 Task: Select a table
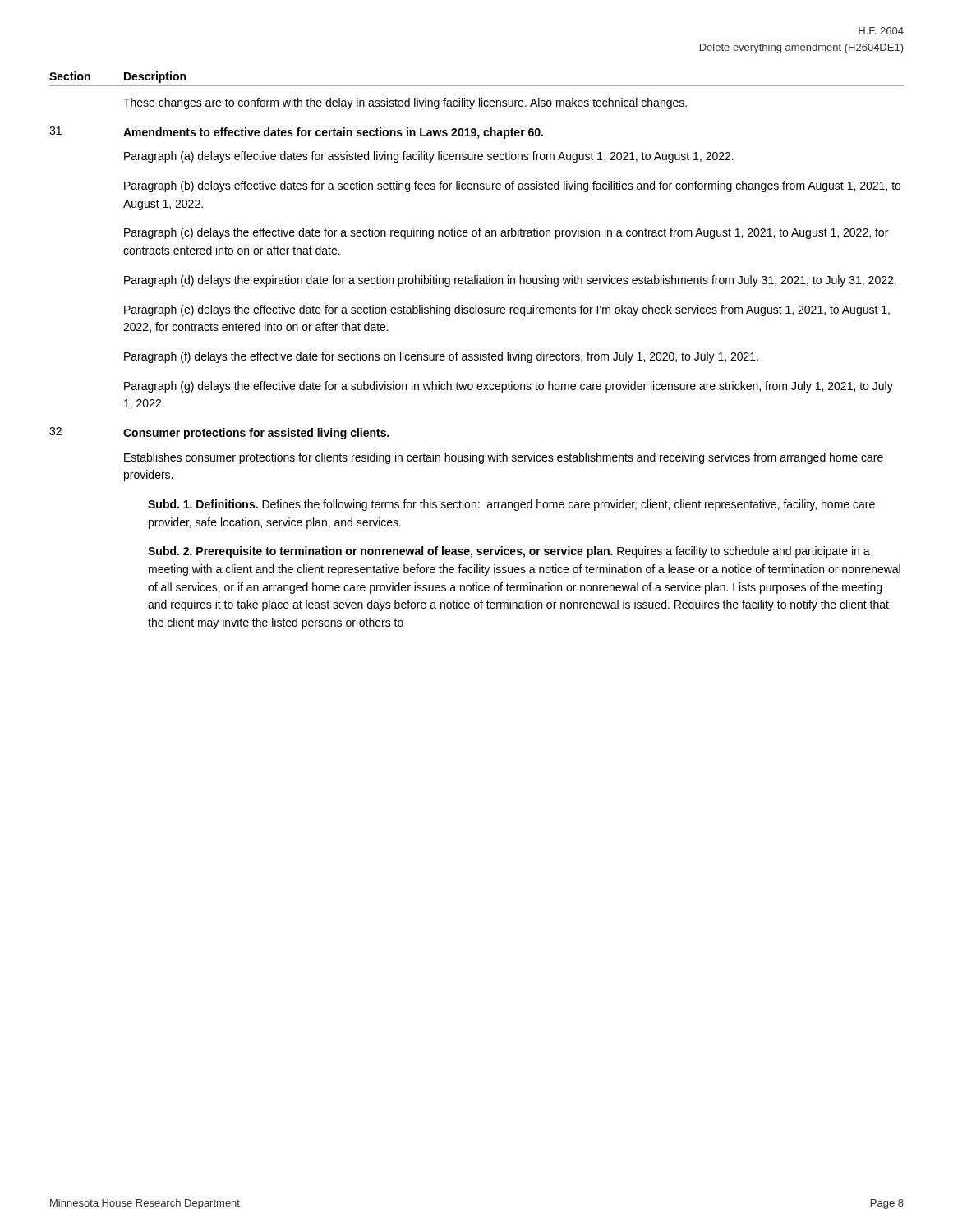coord(476,78)
